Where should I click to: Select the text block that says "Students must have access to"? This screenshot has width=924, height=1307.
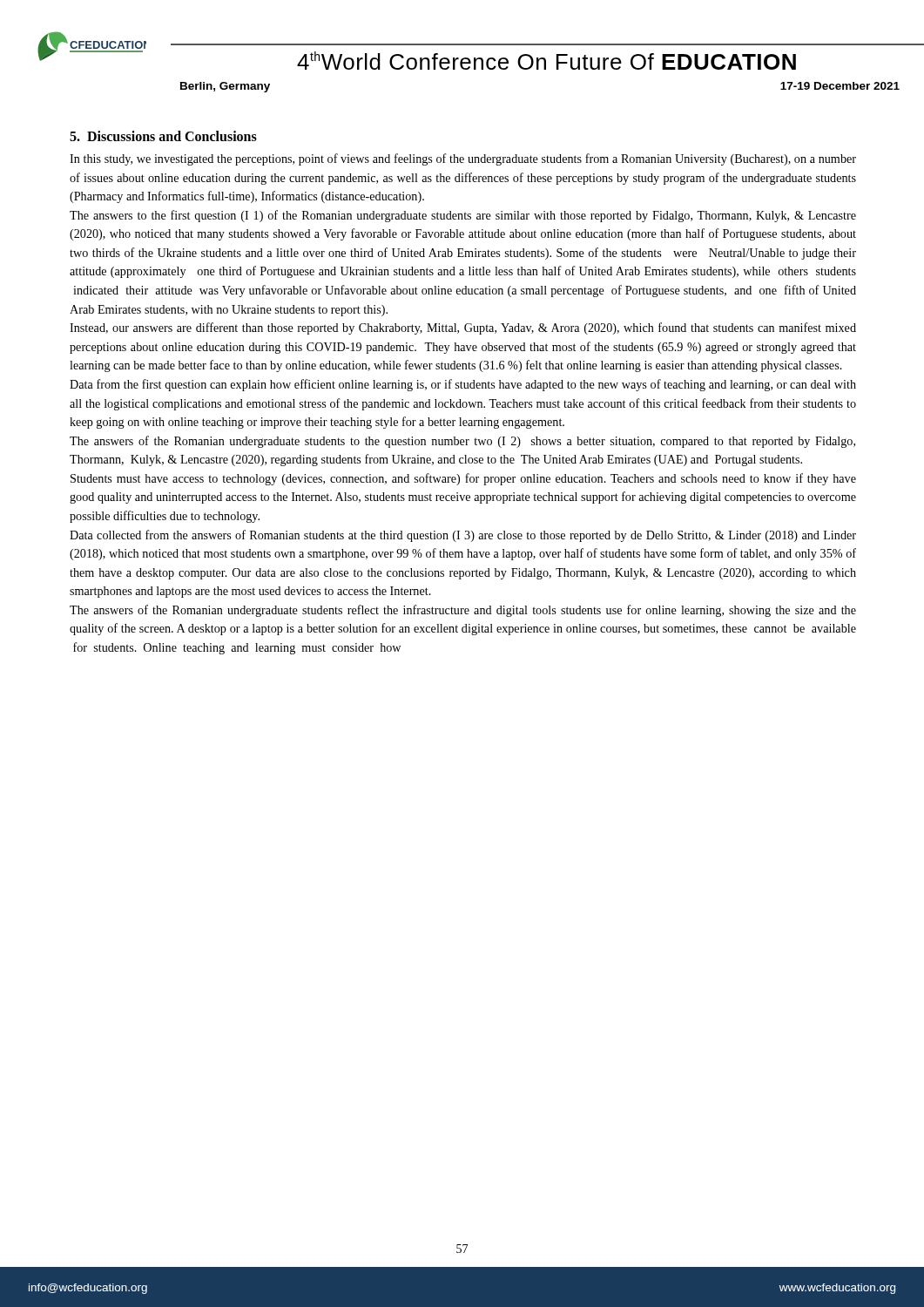[463, 498]
